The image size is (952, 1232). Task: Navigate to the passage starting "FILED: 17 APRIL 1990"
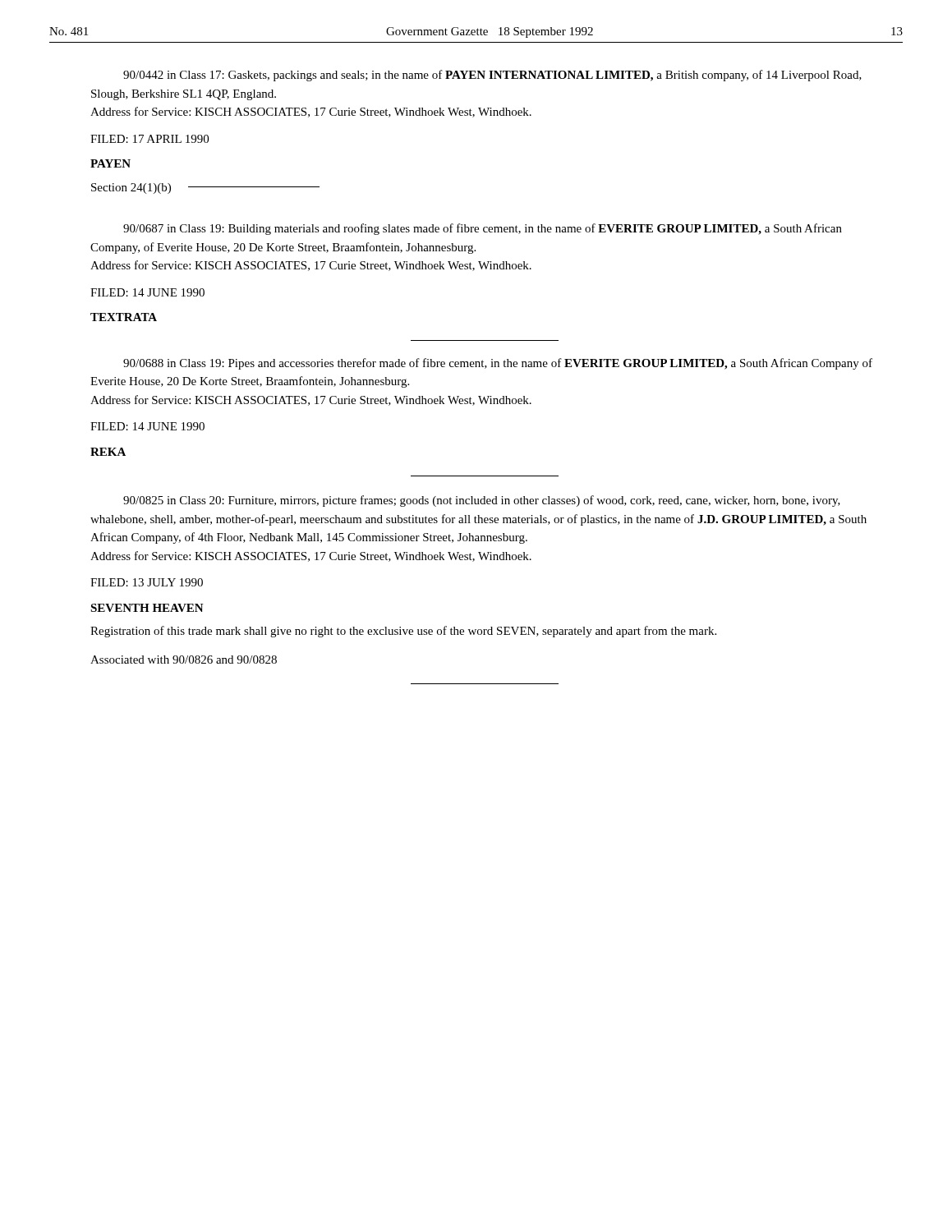149,139
